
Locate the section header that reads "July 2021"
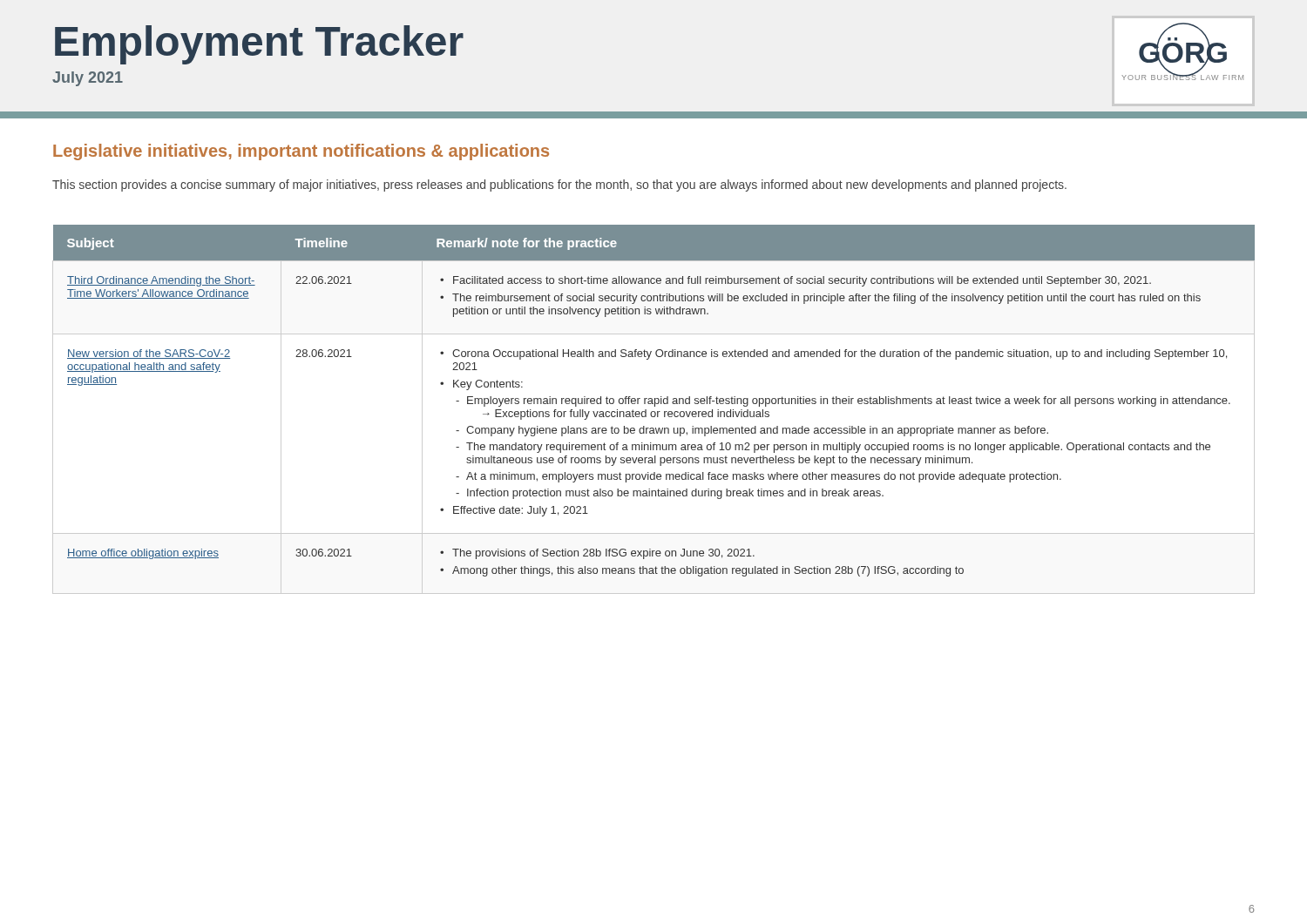(88, 77)
